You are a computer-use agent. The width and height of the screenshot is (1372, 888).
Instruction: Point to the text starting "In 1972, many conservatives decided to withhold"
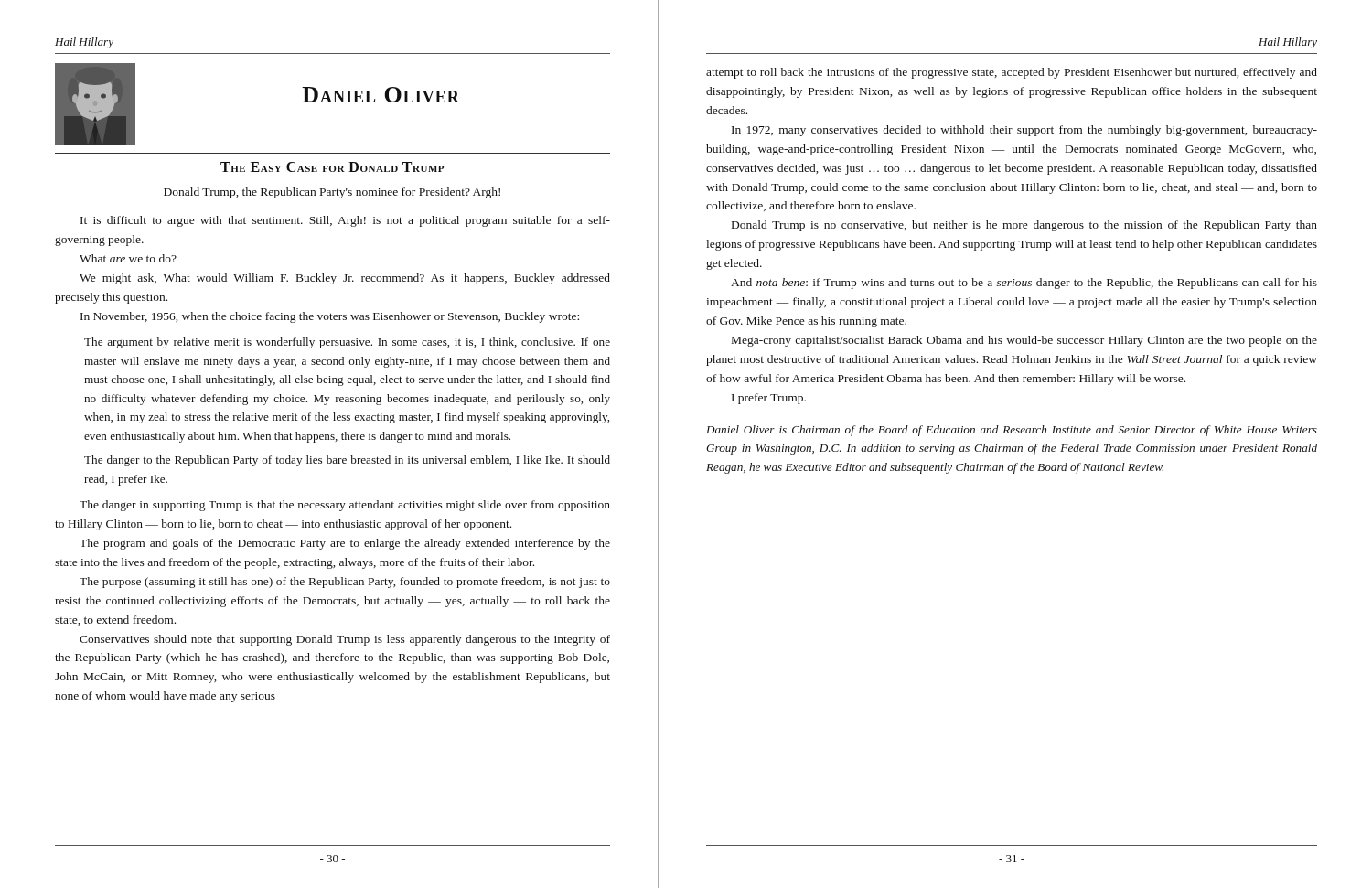point(1012,168)
